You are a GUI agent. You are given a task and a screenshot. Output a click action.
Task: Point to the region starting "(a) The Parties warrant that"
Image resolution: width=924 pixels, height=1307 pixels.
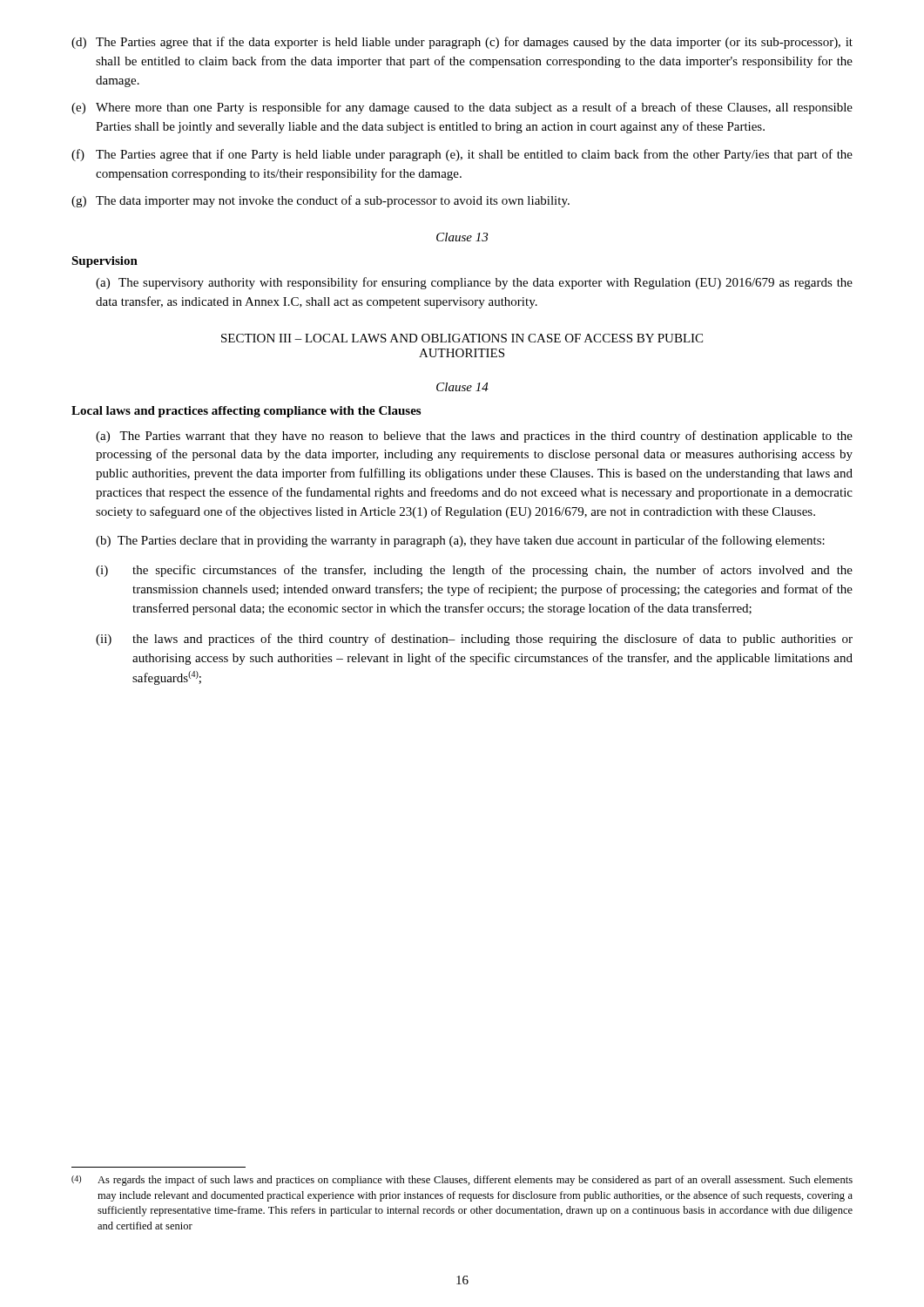474,473
